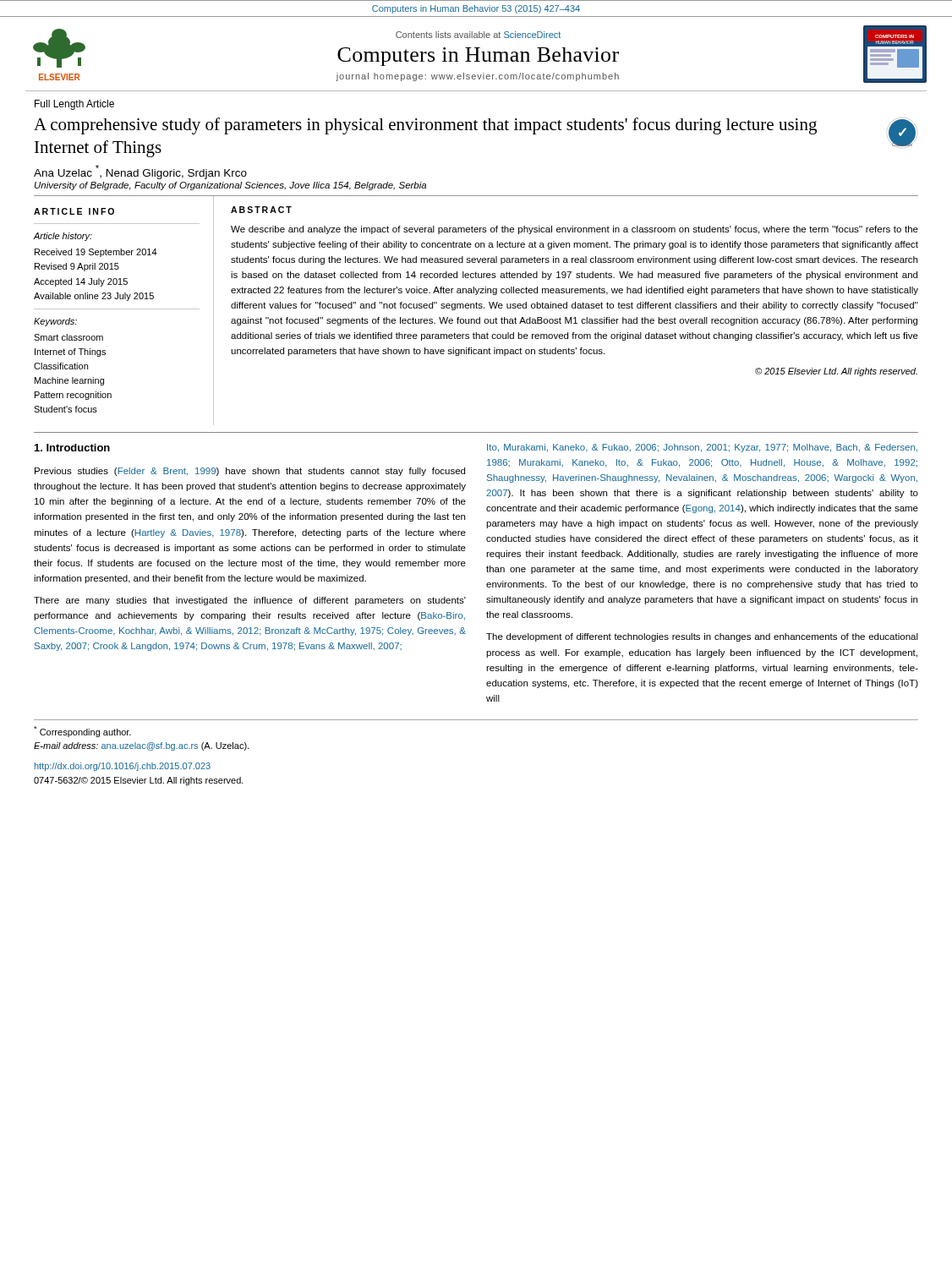Click where it says "Full Length Article"
Image resolution: width=952 pixels, height=1268 pixels.
pos(74,104)
